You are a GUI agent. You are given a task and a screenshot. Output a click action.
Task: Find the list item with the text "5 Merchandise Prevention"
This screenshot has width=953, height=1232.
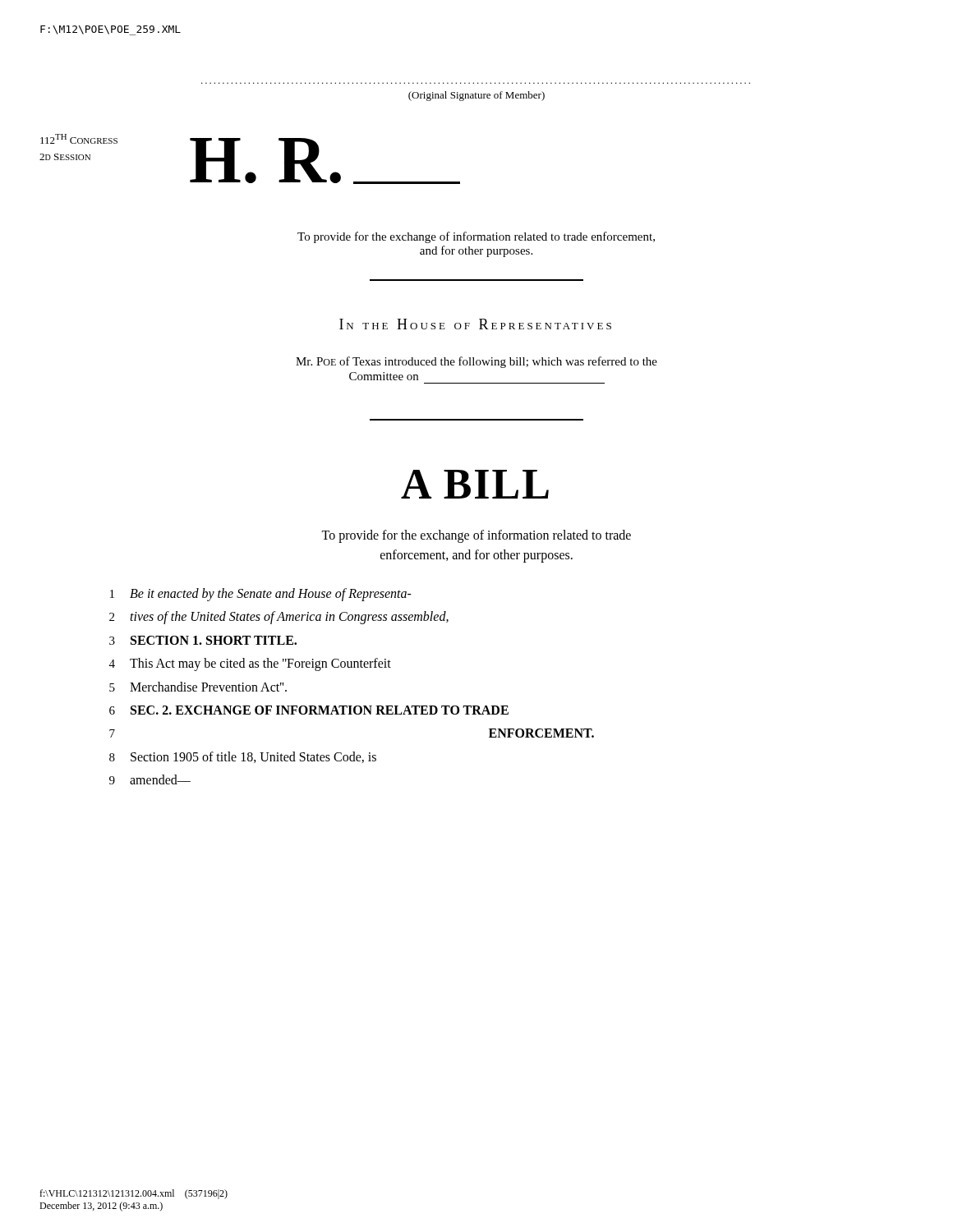198,687
